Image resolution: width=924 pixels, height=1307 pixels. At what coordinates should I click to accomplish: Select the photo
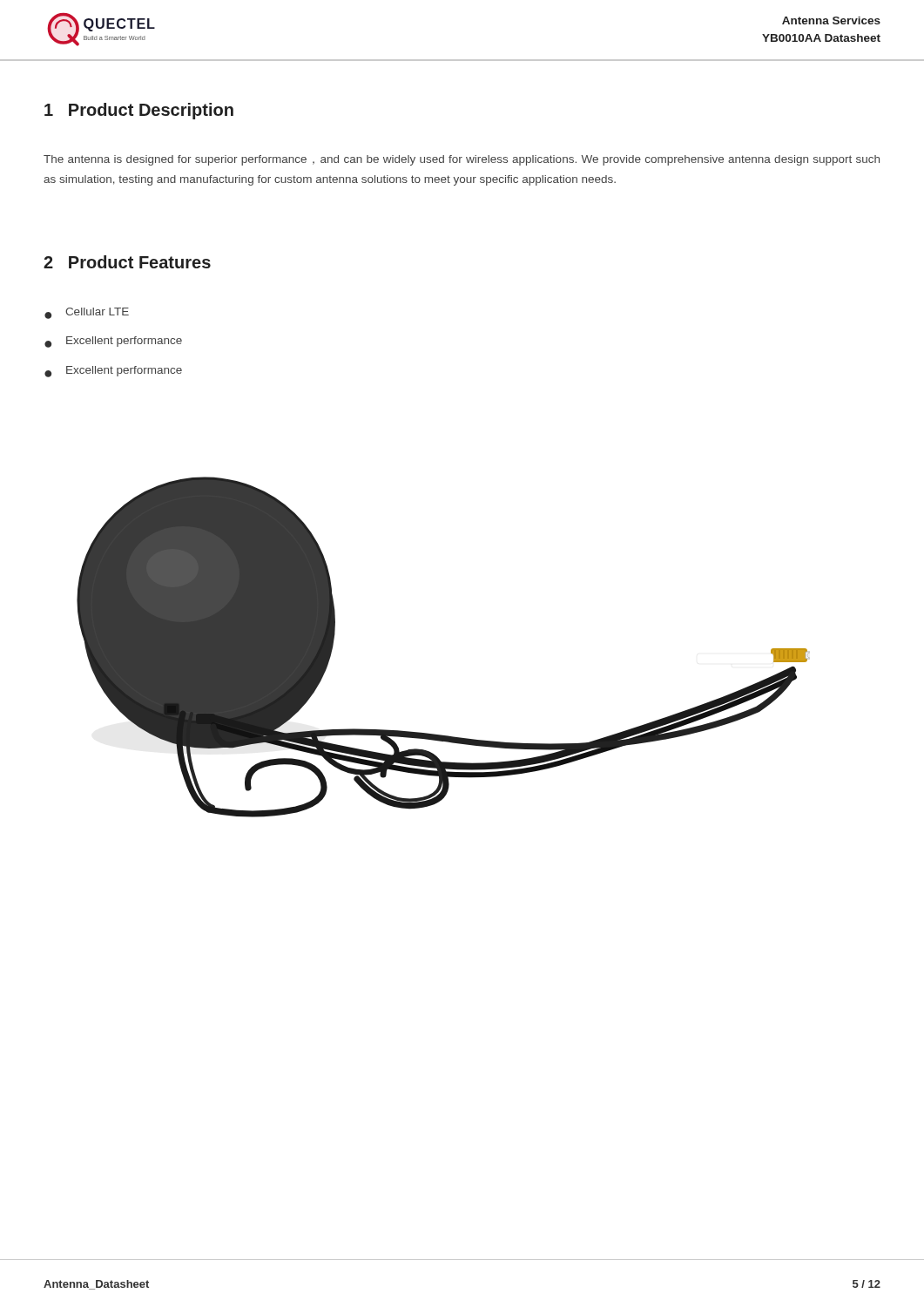(x=427, y=622)
